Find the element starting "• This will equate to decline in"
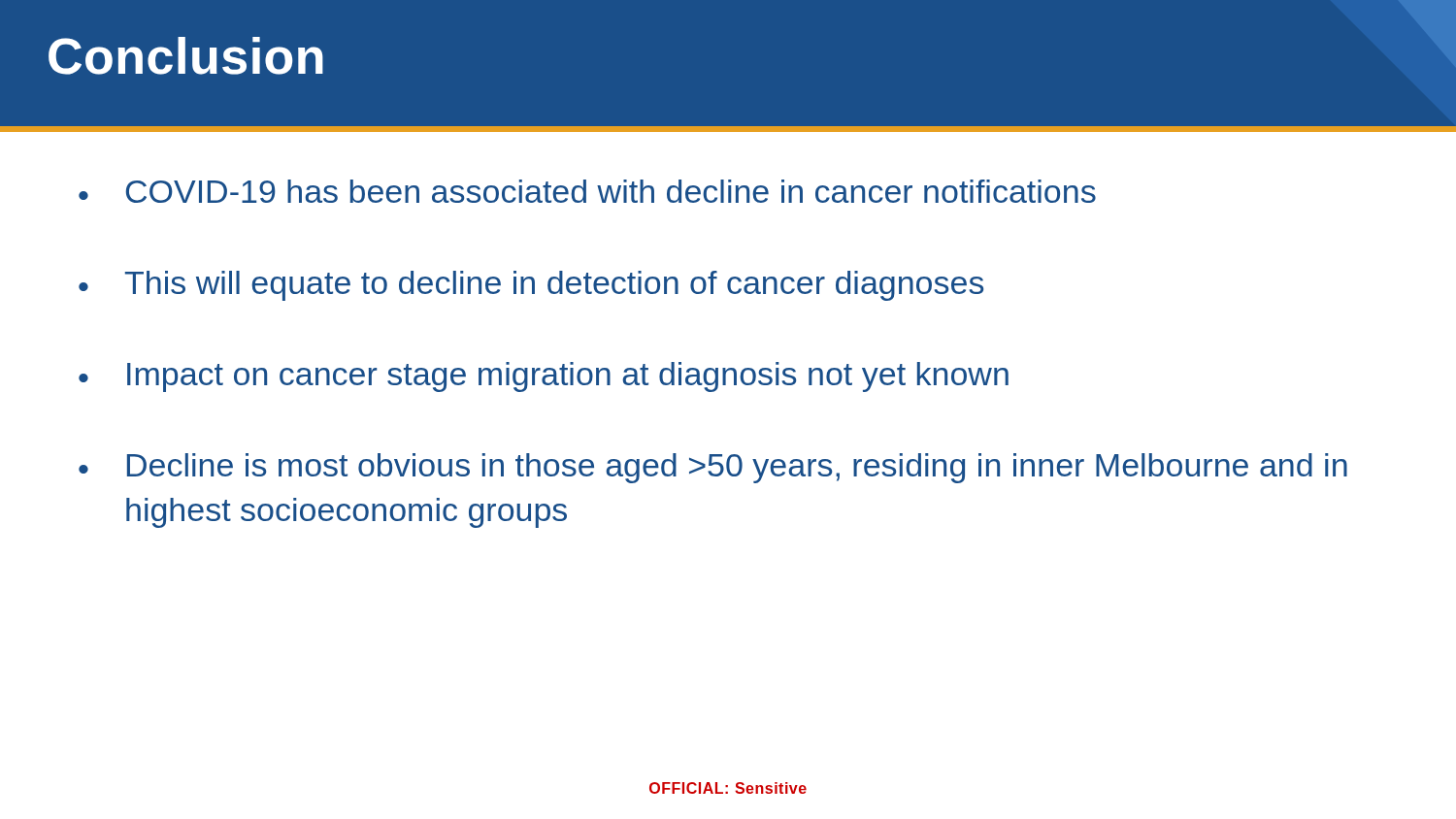The image size is (1456, 819). coord(738,285)
